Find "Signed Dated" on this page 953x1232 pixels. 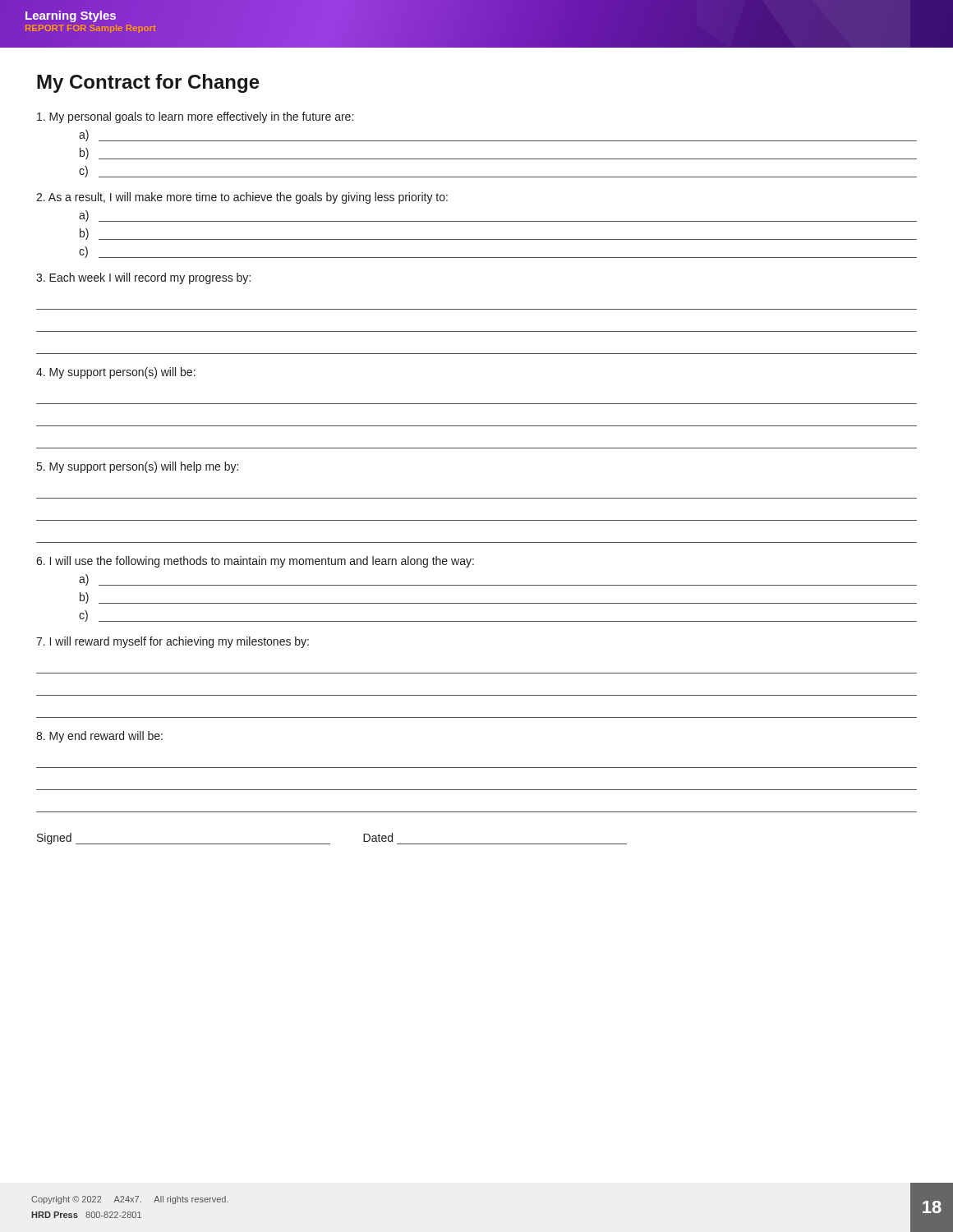tap(331, 837)
